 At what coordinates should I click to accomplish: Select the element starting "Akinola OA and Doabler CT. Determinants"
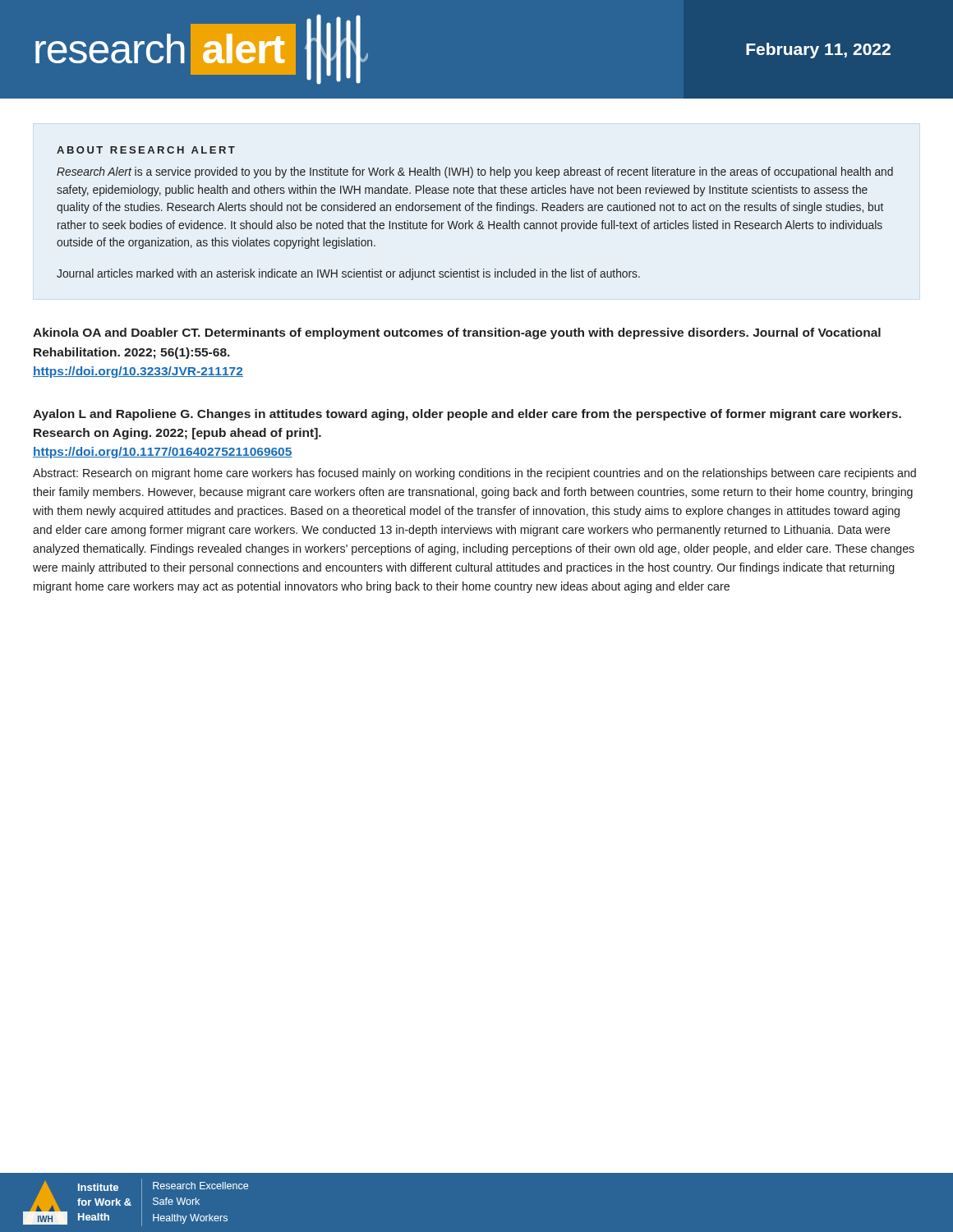point(476,460)
